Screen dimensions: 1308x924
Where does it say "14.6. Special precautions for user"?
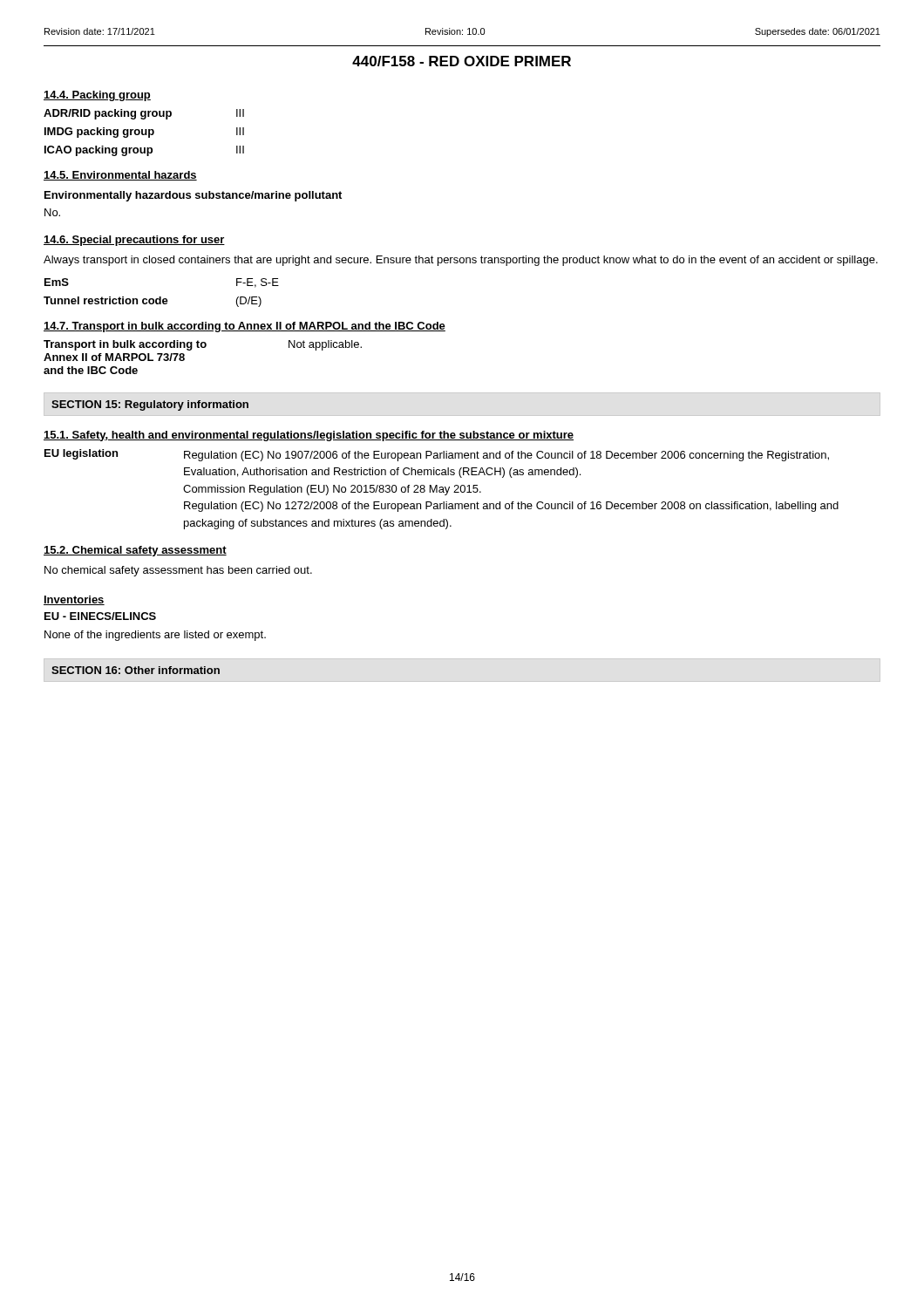click(x=134, y=239)
